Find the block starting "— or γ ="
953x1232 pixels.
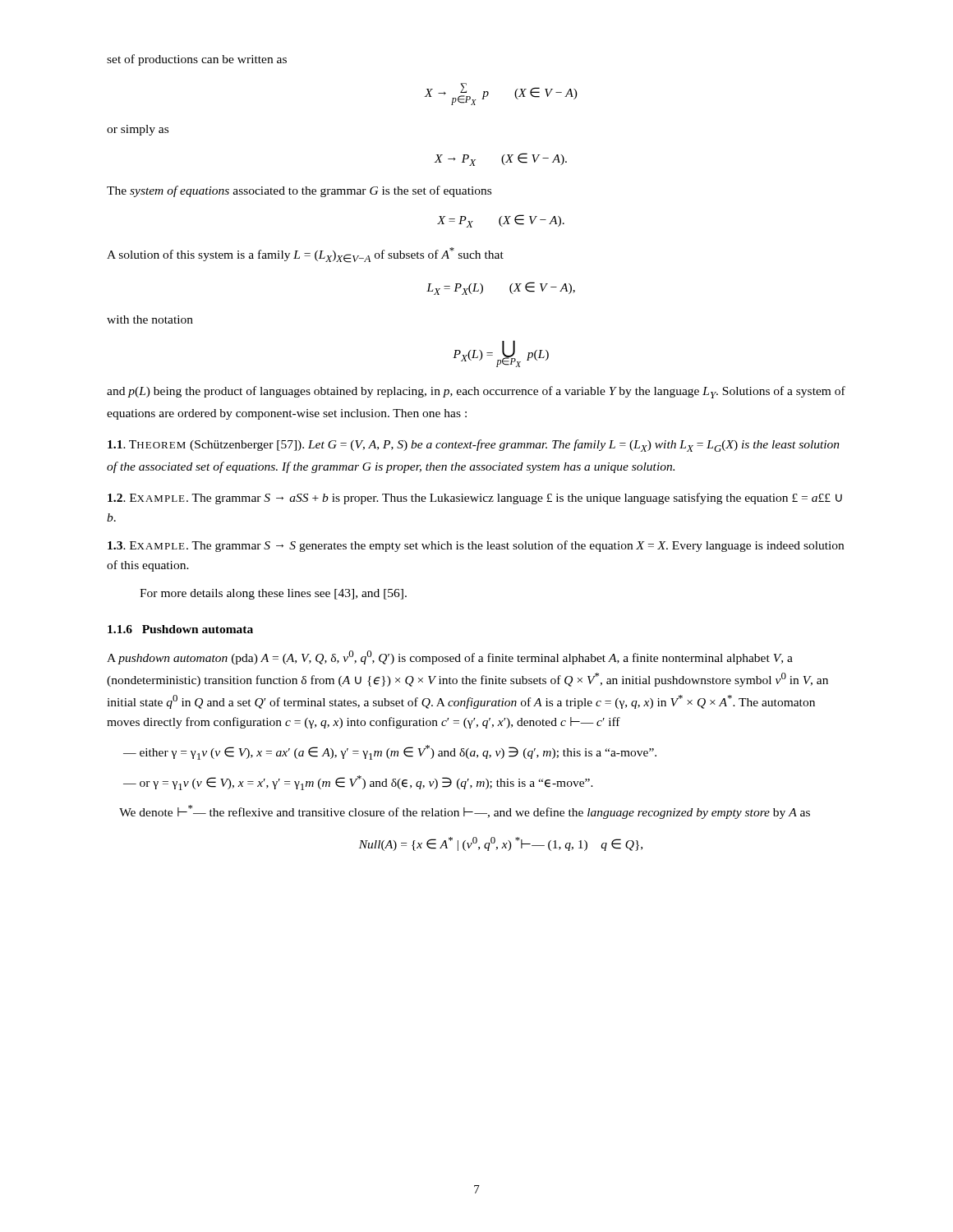[x=358, y=782]
